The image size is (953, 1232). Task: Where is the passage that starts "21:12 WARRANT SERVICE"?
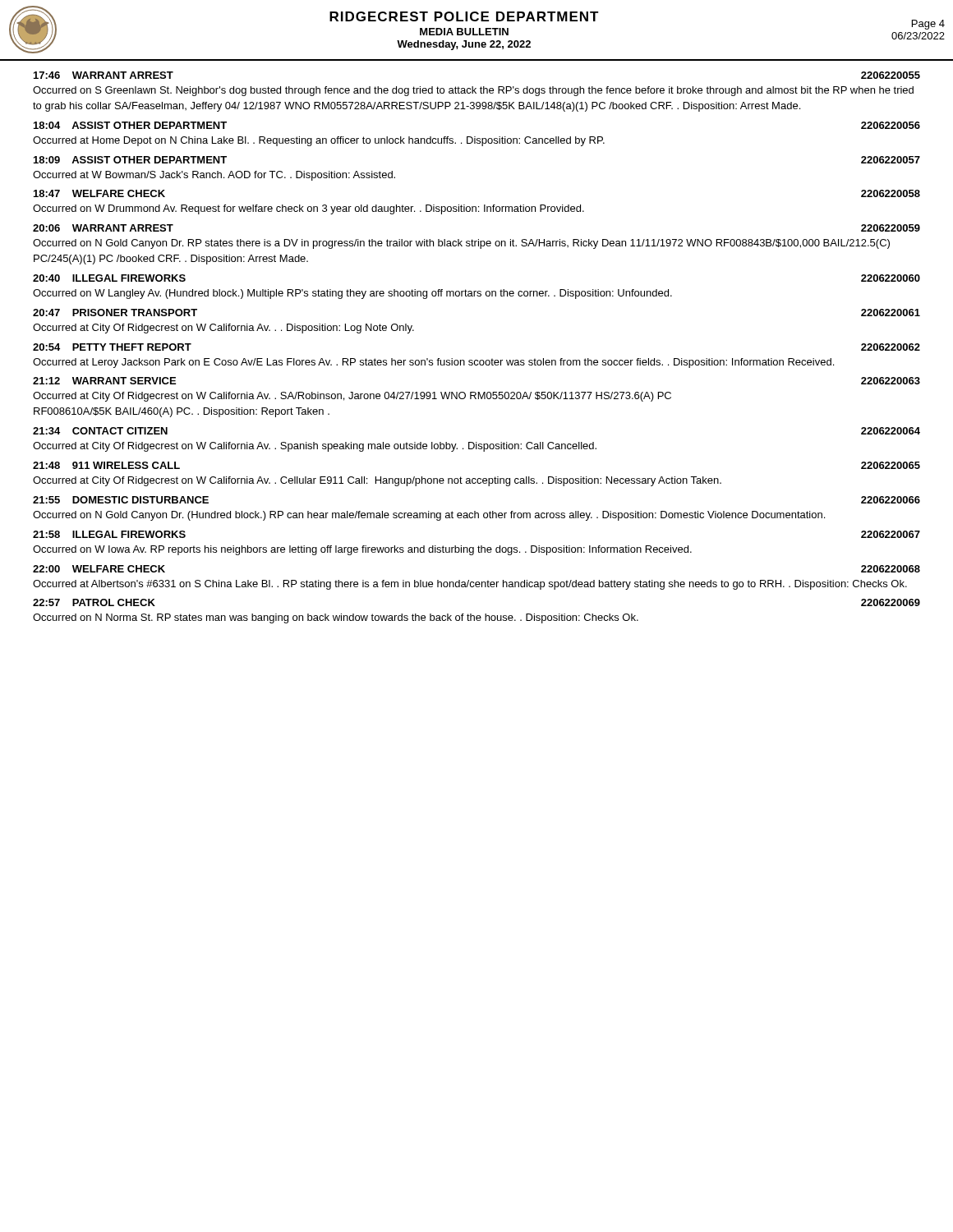pyautogui.click(x=476, y=397)
